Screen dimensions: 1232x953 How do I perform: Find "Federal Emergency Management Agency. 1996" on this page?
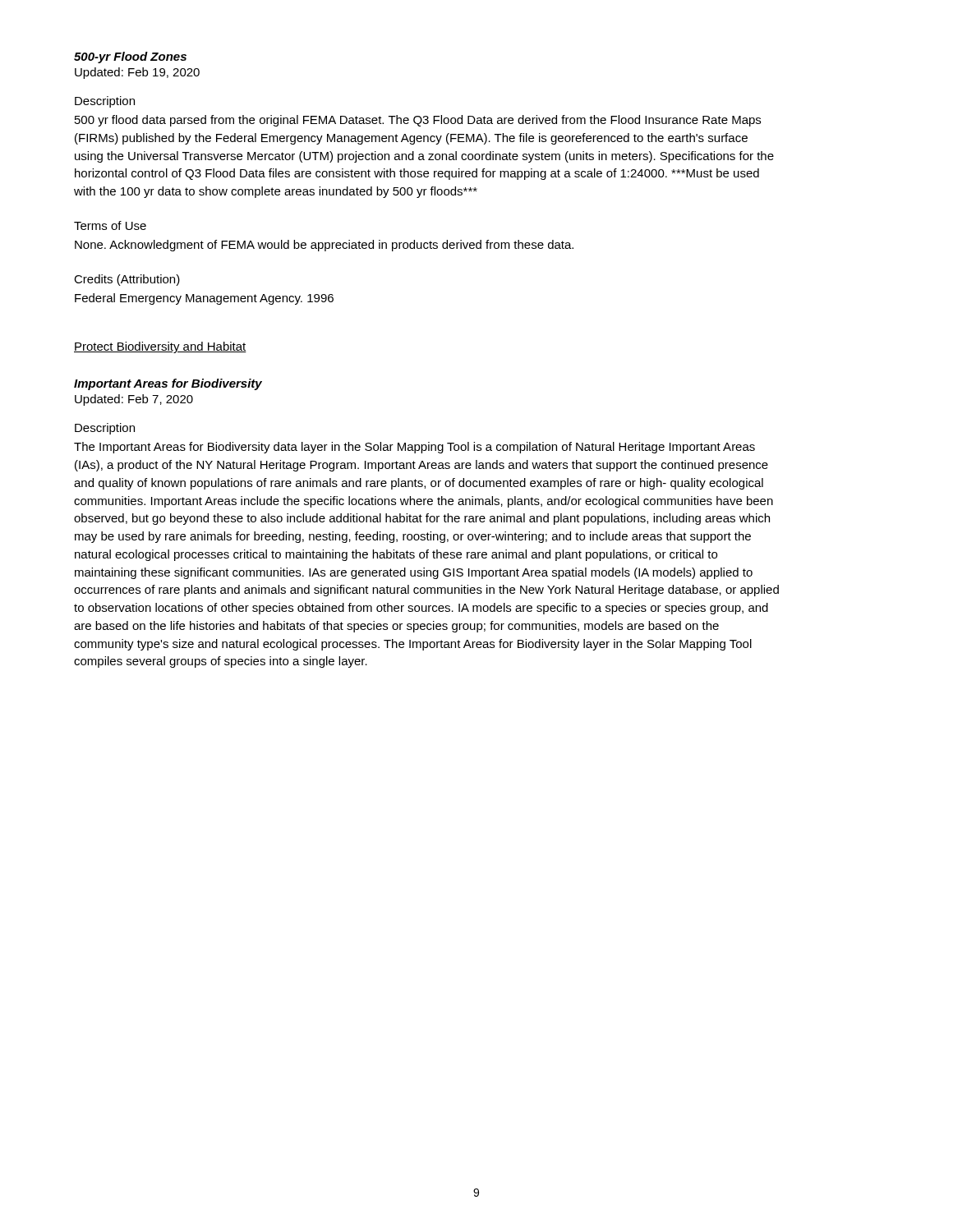pos(204,297)
